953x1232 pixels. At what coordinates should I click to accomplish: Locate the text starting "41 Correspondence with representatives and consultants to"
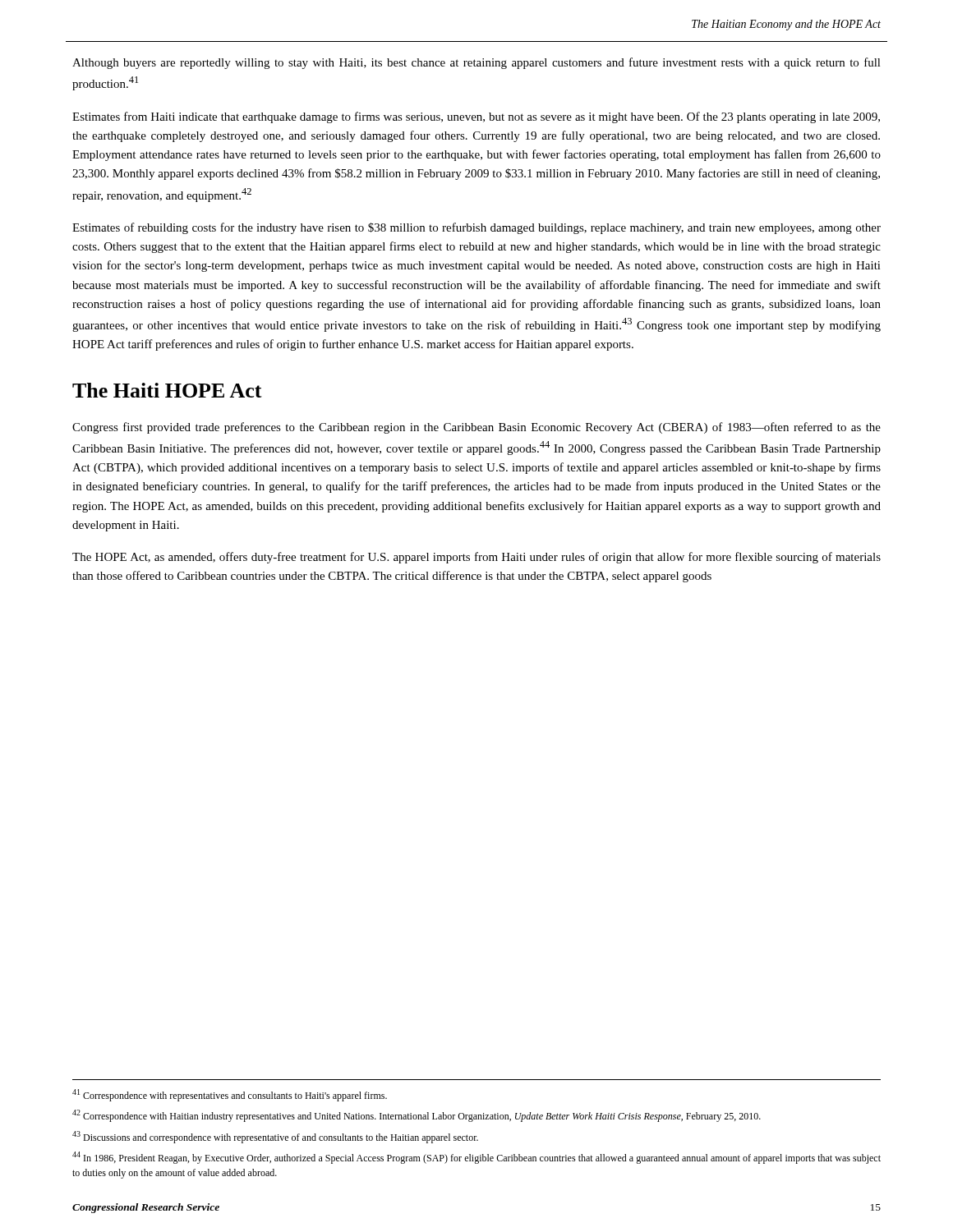pos(230,1094)
